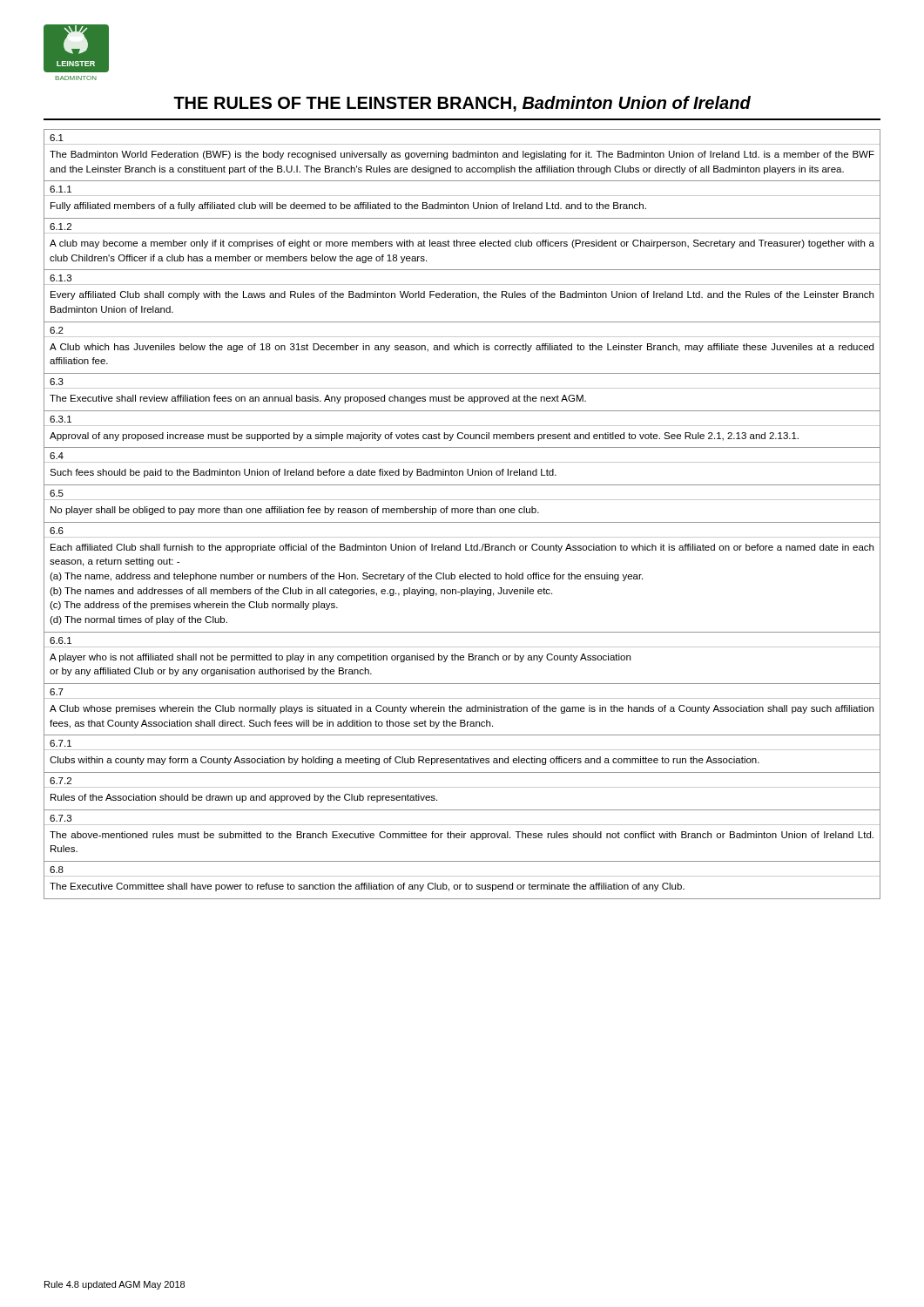Image resolution: width=924 pixels, height=1307 pixels.
Task: Select the passage starting "Fully affiliated members of"
Action: (348, 206)
